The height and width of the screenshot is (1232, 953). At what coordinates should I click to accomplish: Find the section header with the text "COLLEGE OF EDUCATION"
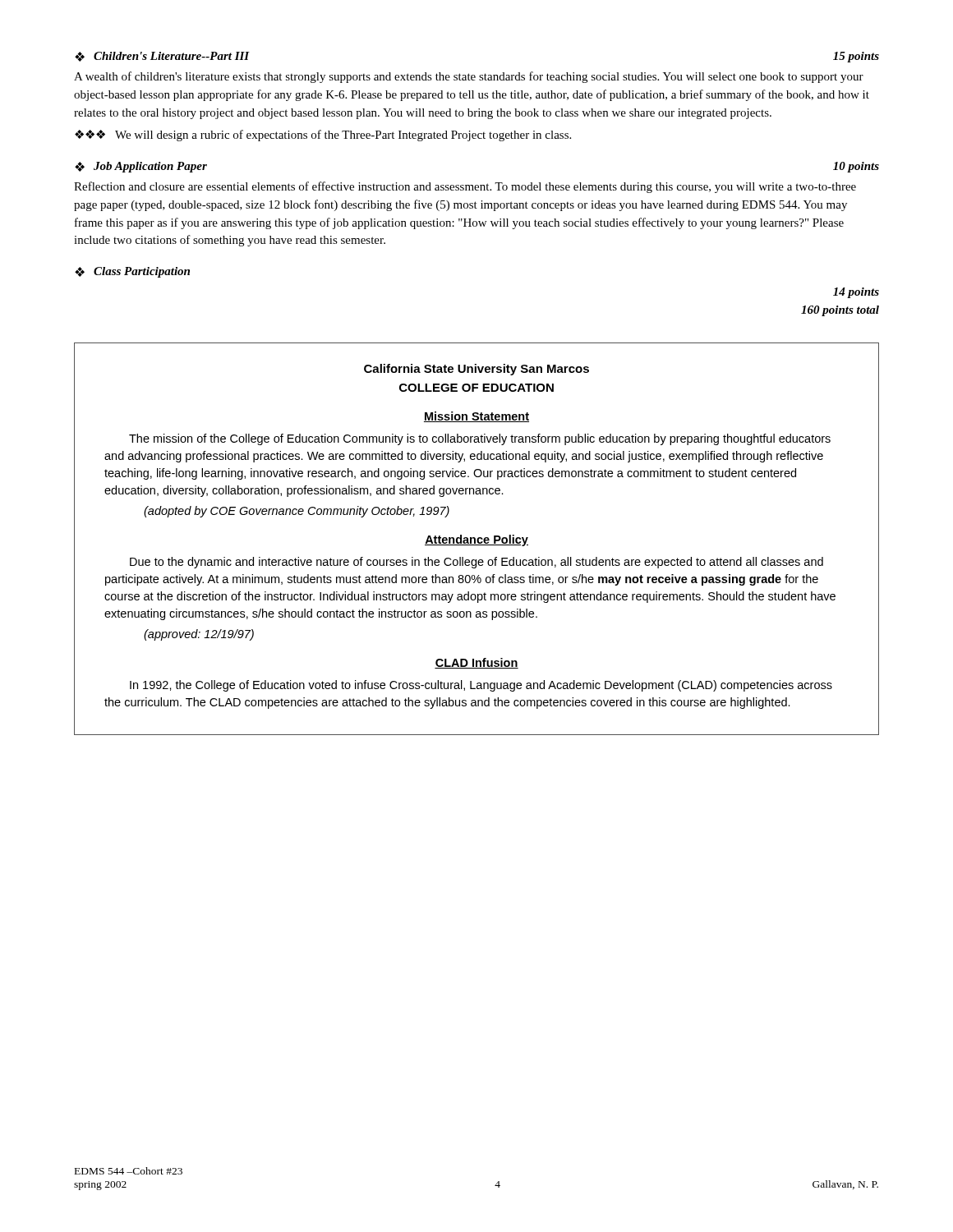coord(476,387)
